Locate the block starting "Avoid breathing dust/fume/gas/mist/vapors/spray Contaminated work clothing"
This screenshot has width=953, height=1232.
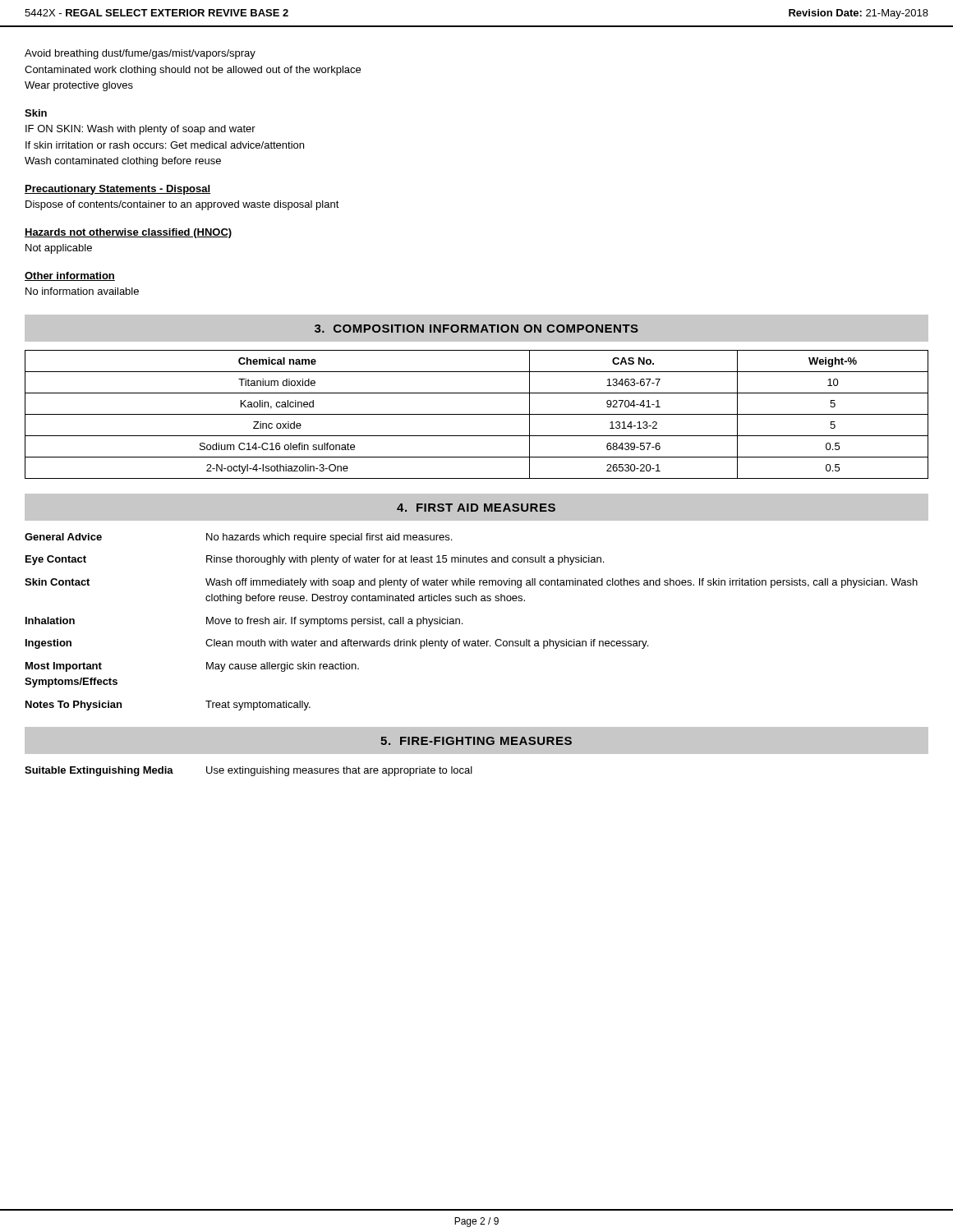[193, 69]
